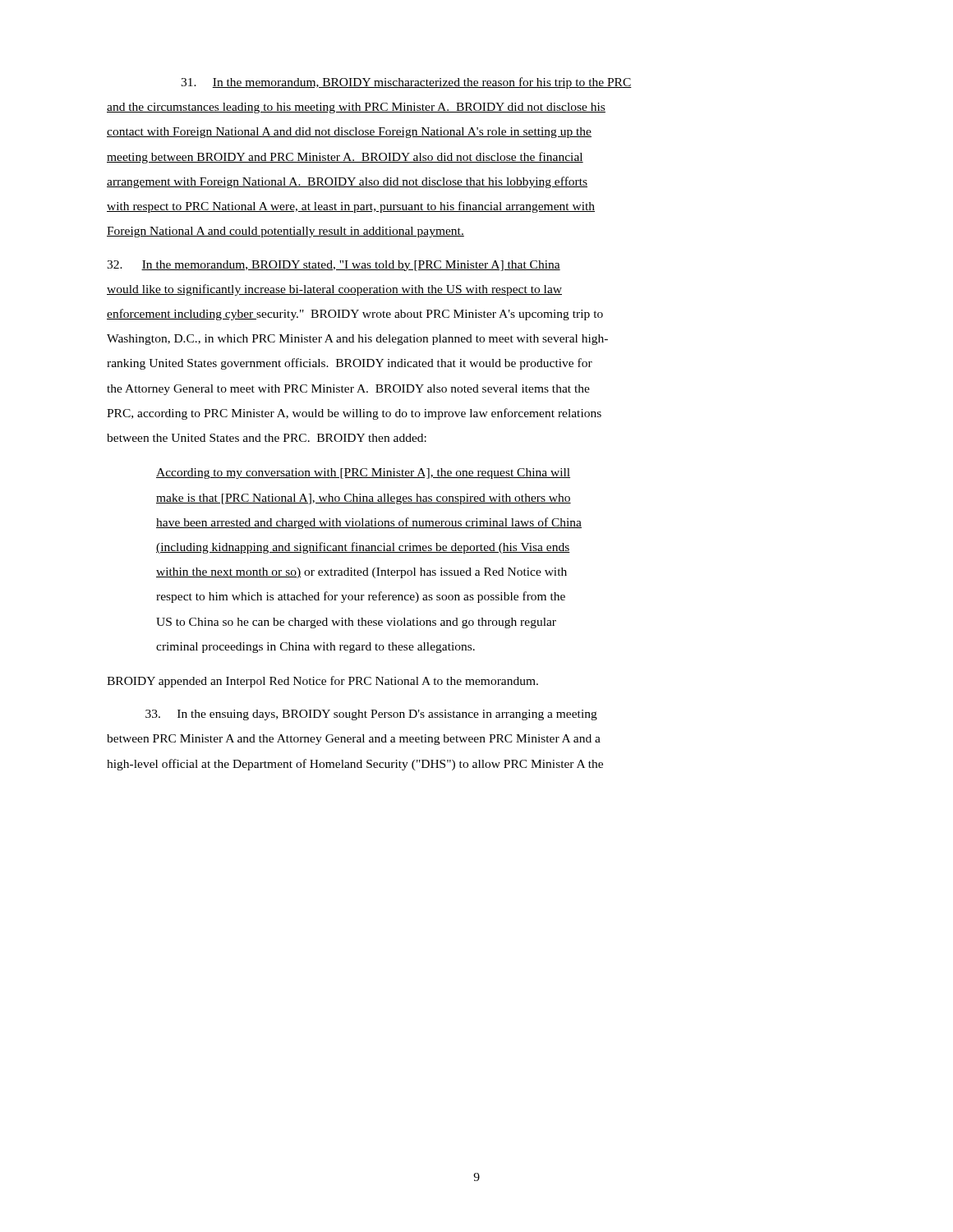Locate the list item that reads "33. In the"

355,738
